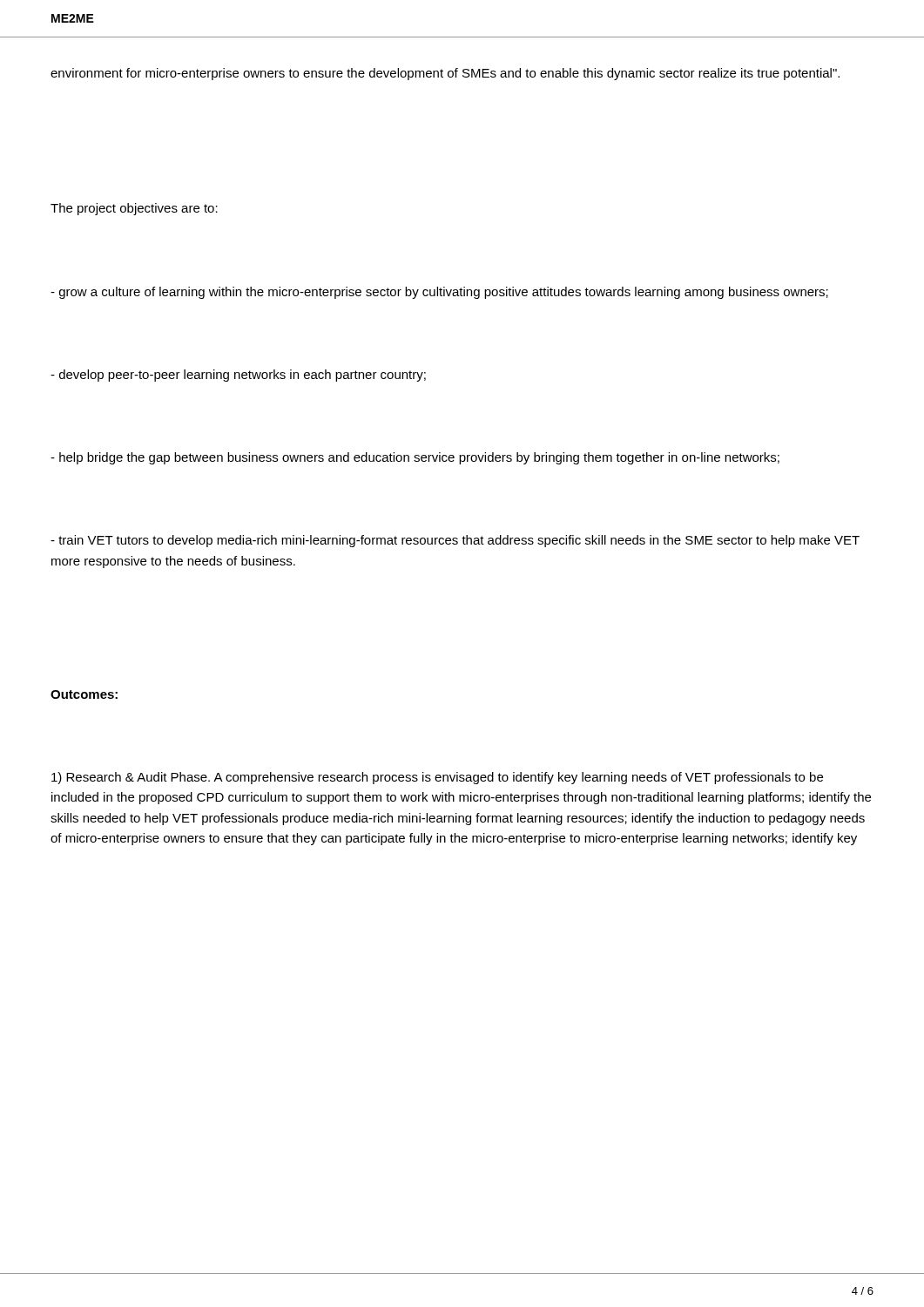Select the text starting "environment for micro-enterprise owners"
This screenshot has width=924, height=1307.
[446, 73]
